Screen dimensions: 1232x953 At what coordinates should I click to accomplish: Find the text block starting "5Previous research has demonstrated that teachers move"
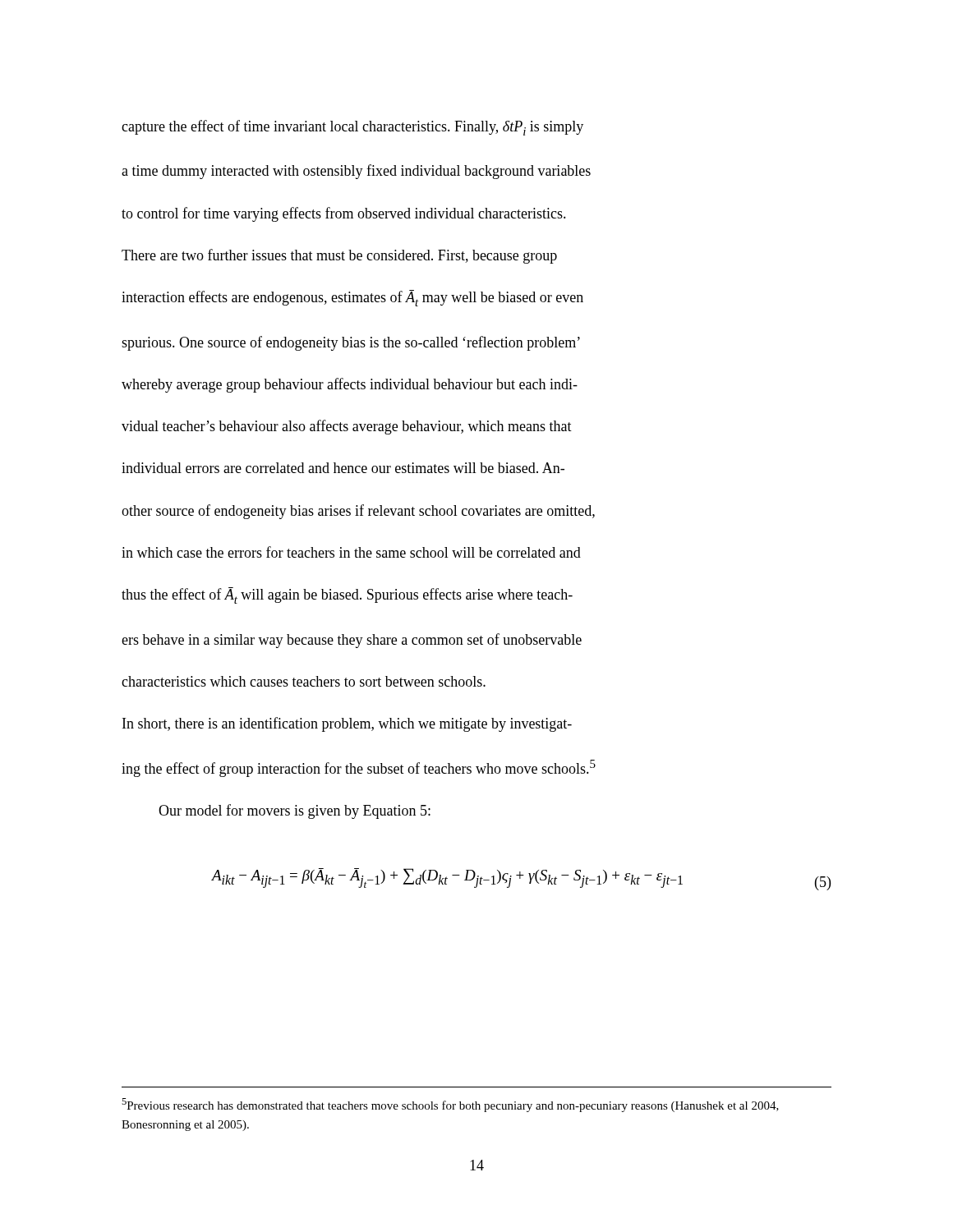[x=450, y=1113]
